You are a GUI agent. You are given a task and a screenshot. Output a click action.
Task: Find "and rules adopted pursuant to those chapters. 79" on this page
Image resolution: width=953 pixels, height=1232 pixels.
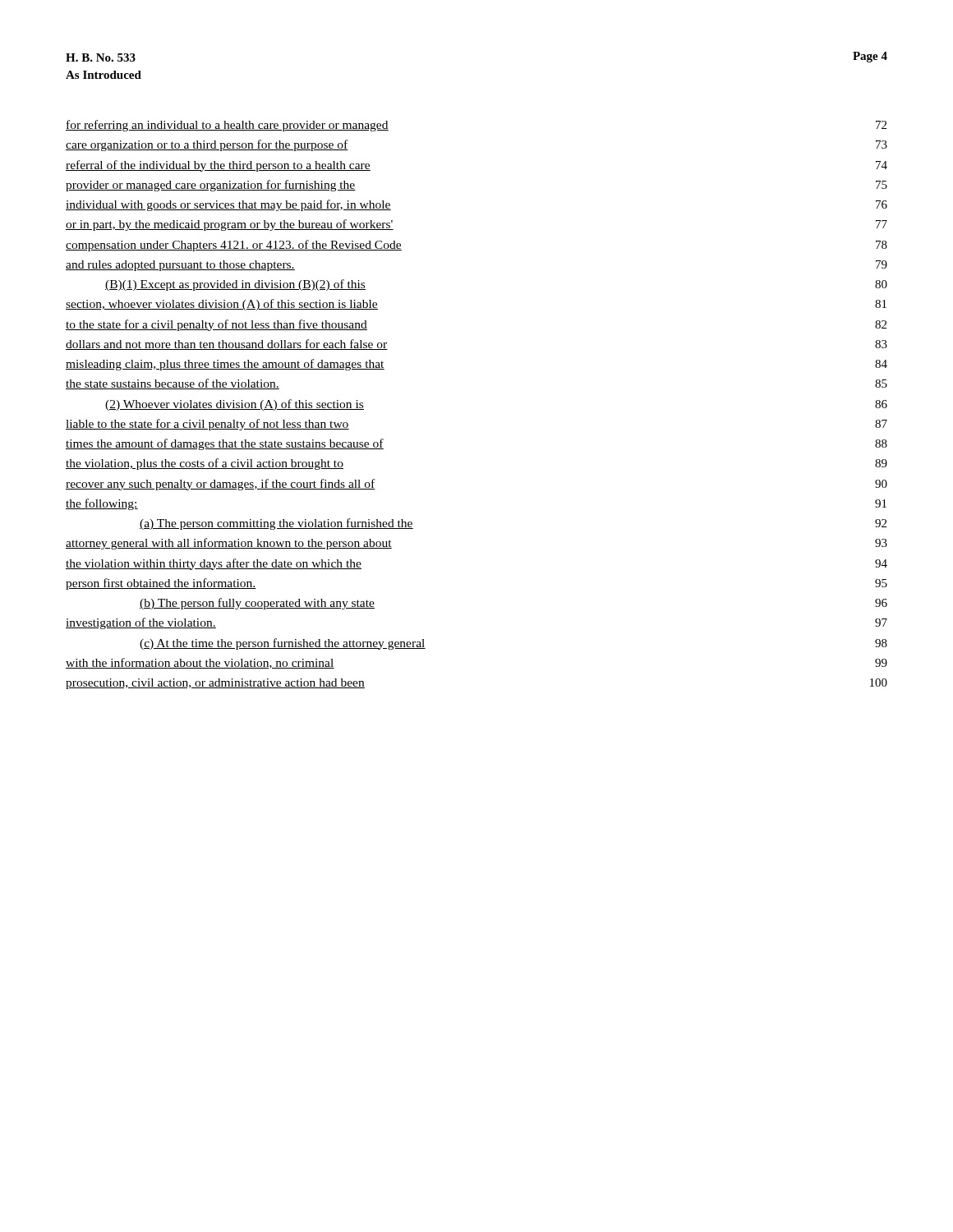pyautogui.click(x=200, y=266)
